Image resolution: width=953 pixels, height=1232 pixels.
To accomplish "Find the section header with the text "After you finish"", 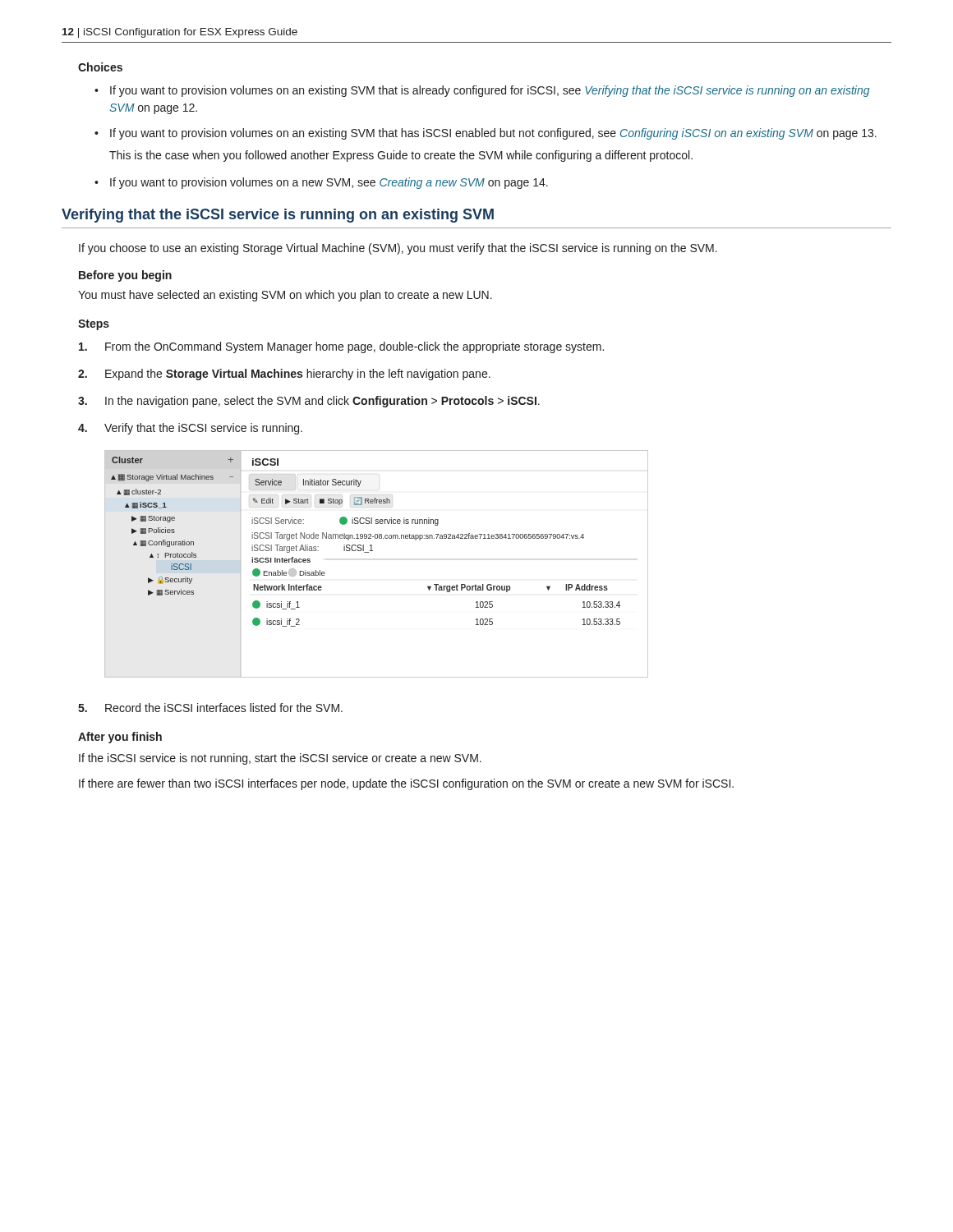I will coord(120,737).
